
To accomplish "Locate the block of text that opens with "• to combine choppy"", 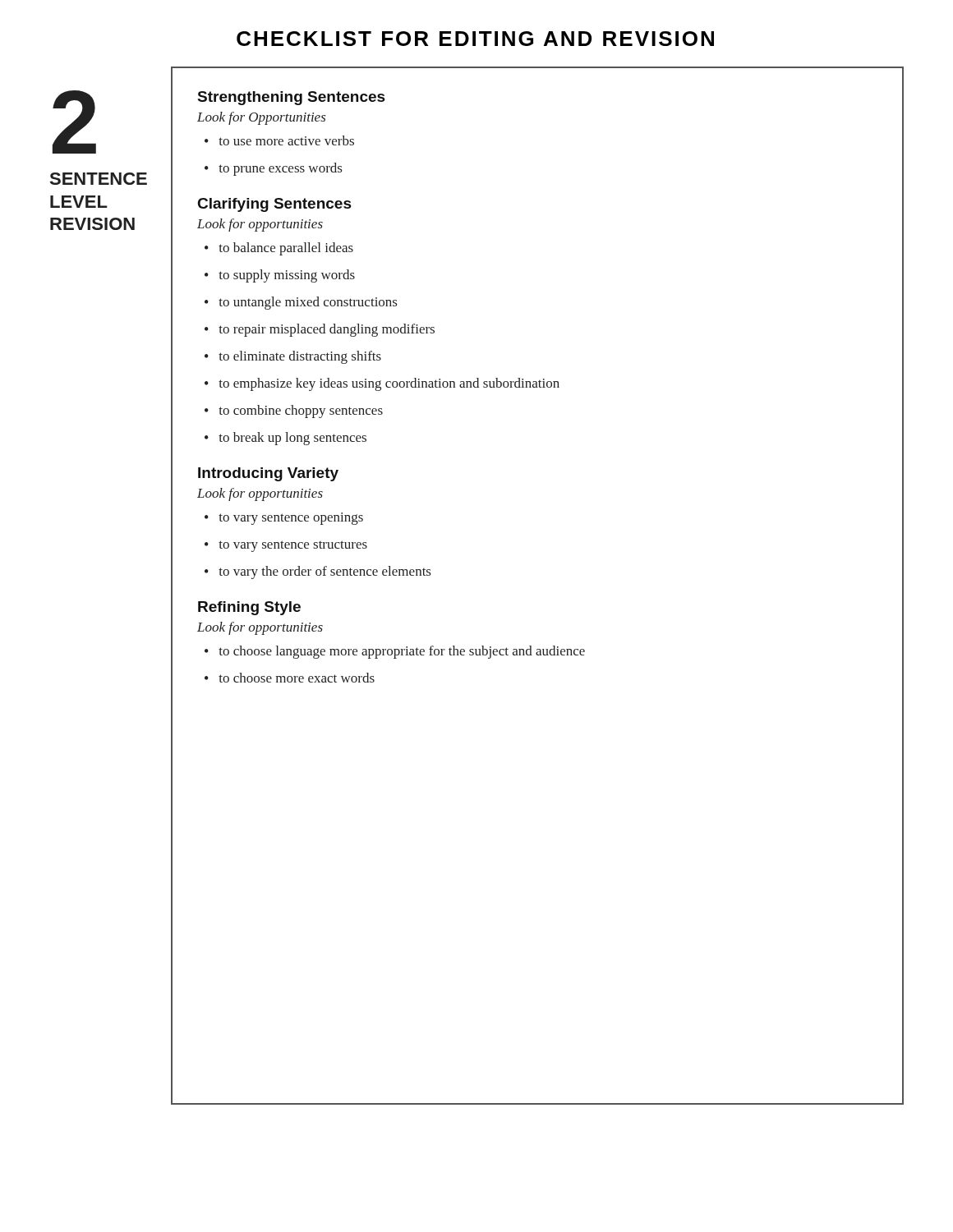I will click(293, 411).
